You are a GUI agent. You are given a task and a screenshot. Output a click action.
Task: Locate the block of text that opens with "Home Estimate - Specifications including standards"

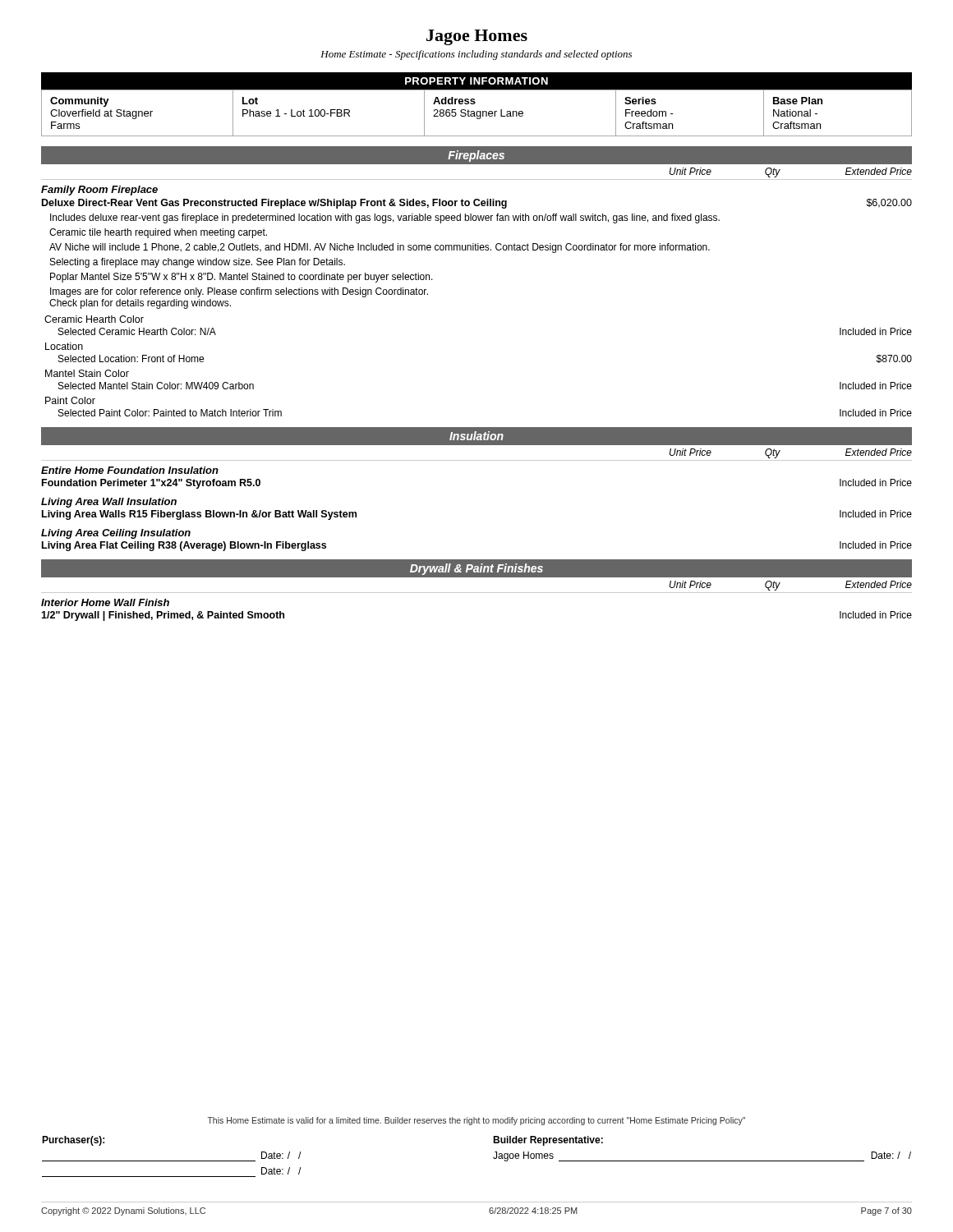[476, 54]
